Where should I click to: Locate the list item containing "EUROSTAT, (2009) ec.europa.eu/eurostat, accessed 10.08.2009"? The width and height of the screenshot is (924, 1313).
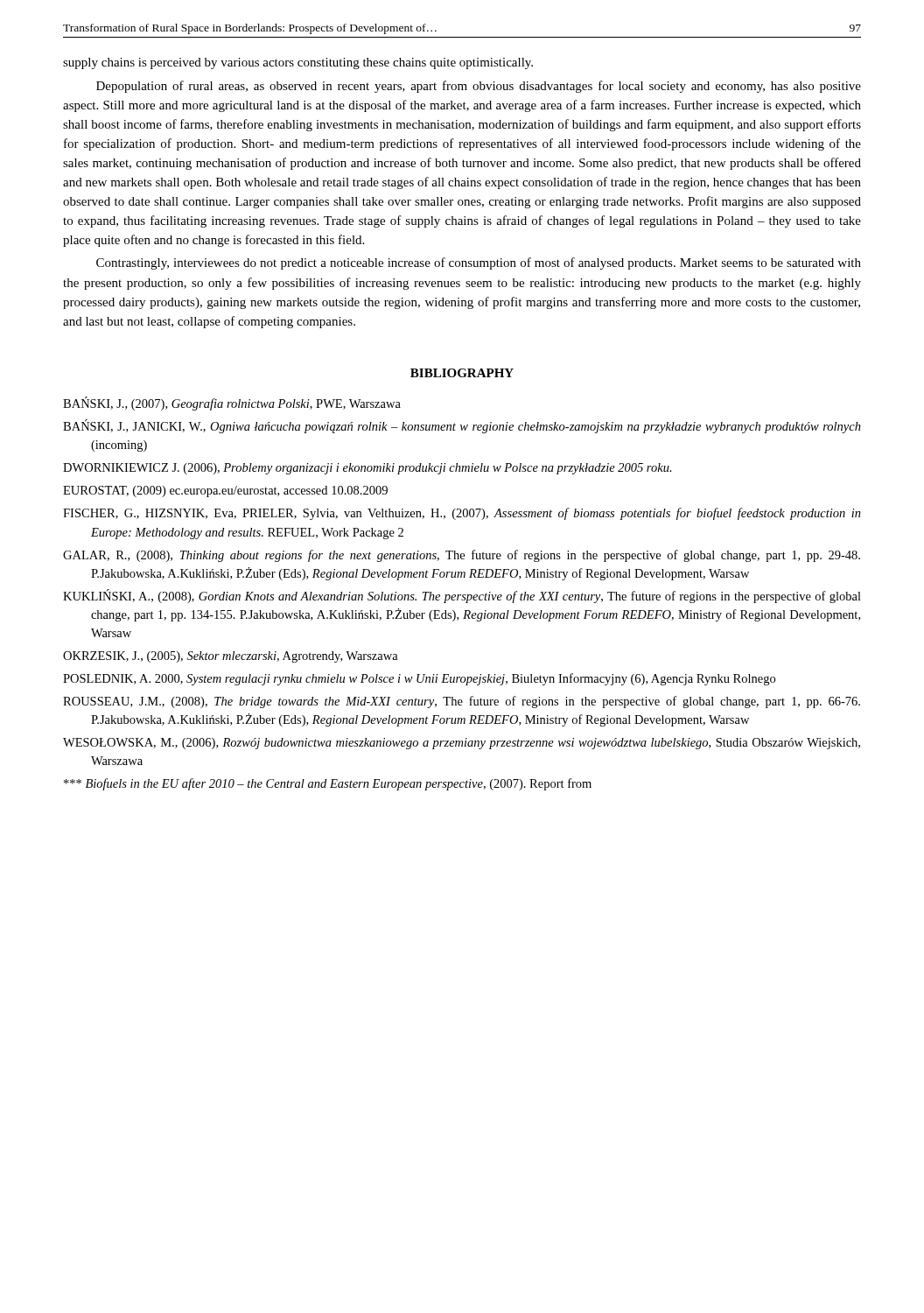[226, 491]
